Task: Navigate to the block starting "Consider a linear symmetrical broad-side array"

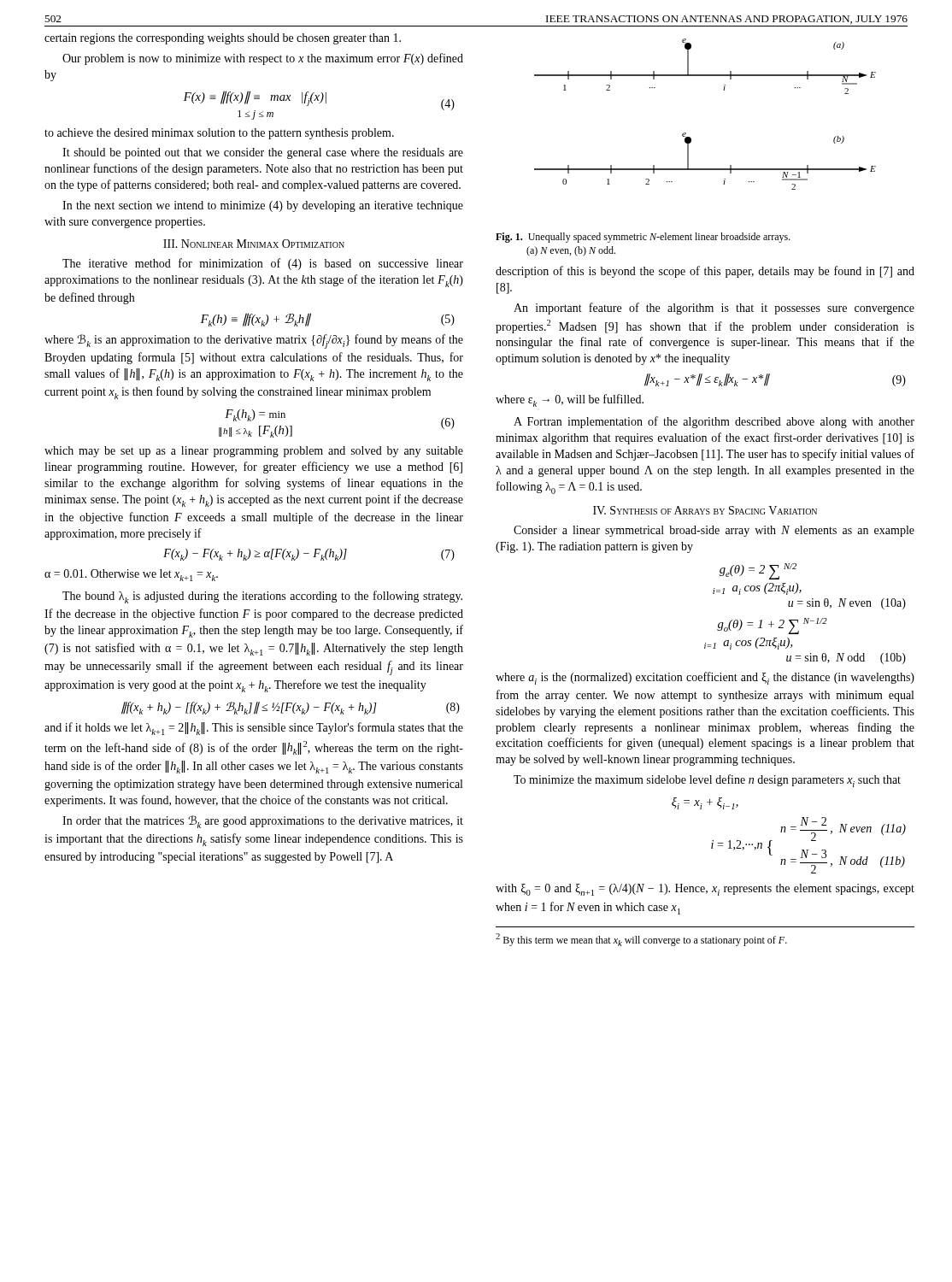Action: coord(705,539)
